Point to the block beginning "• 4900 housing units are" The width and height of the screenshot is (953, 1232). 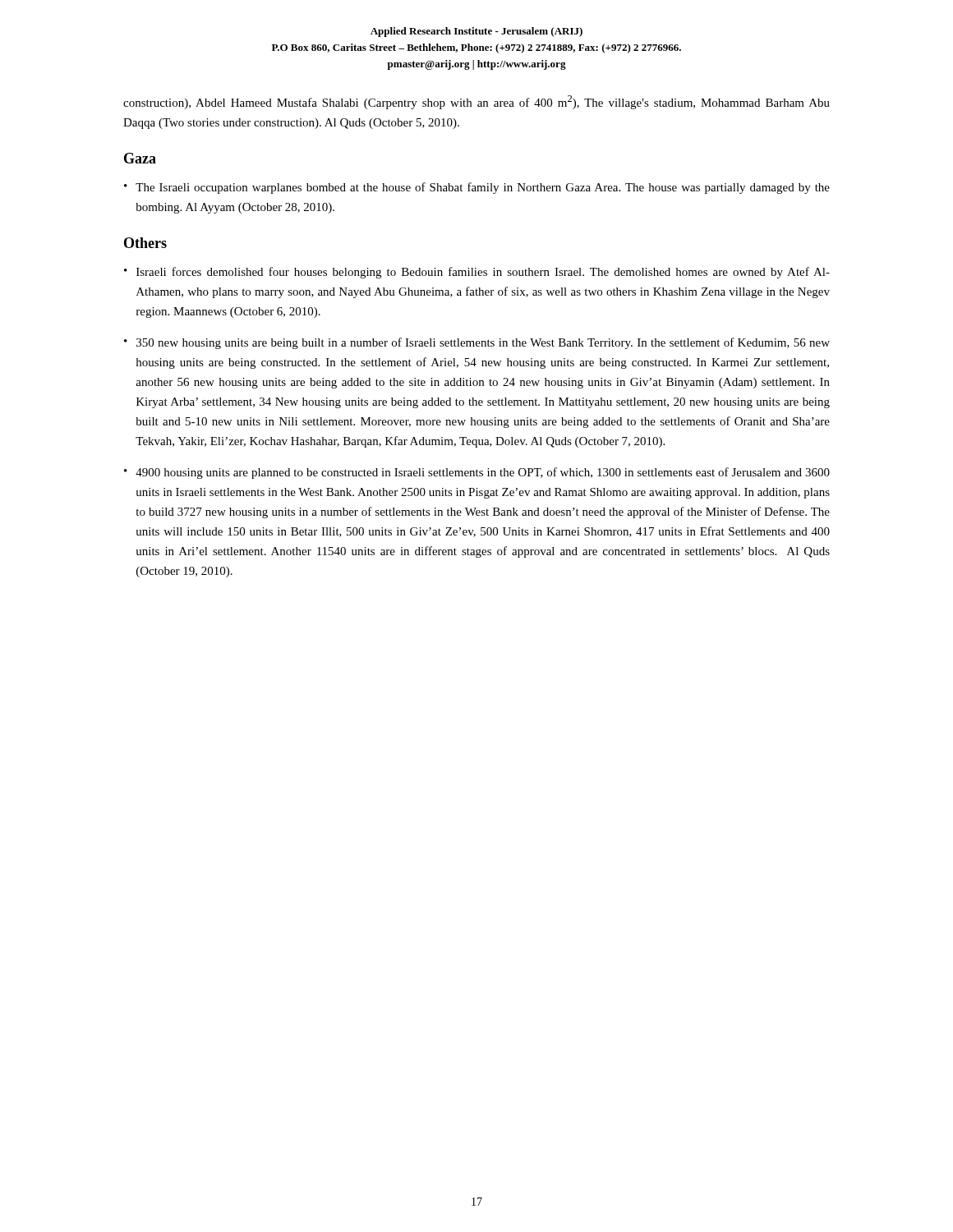[476, 522]
